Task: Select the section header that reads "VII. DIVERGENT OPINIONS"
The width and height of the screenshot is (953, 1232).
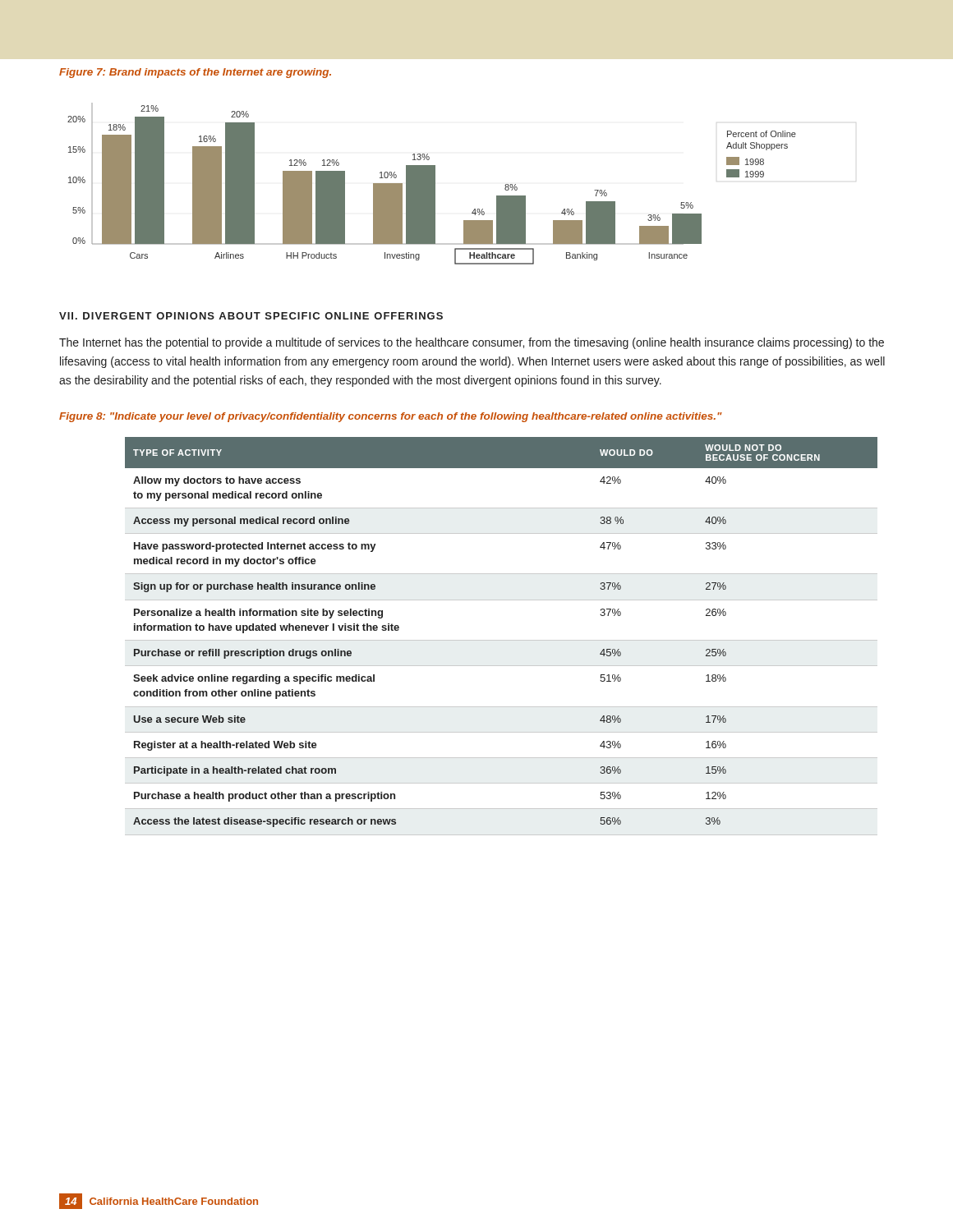Action: (252, 316)
